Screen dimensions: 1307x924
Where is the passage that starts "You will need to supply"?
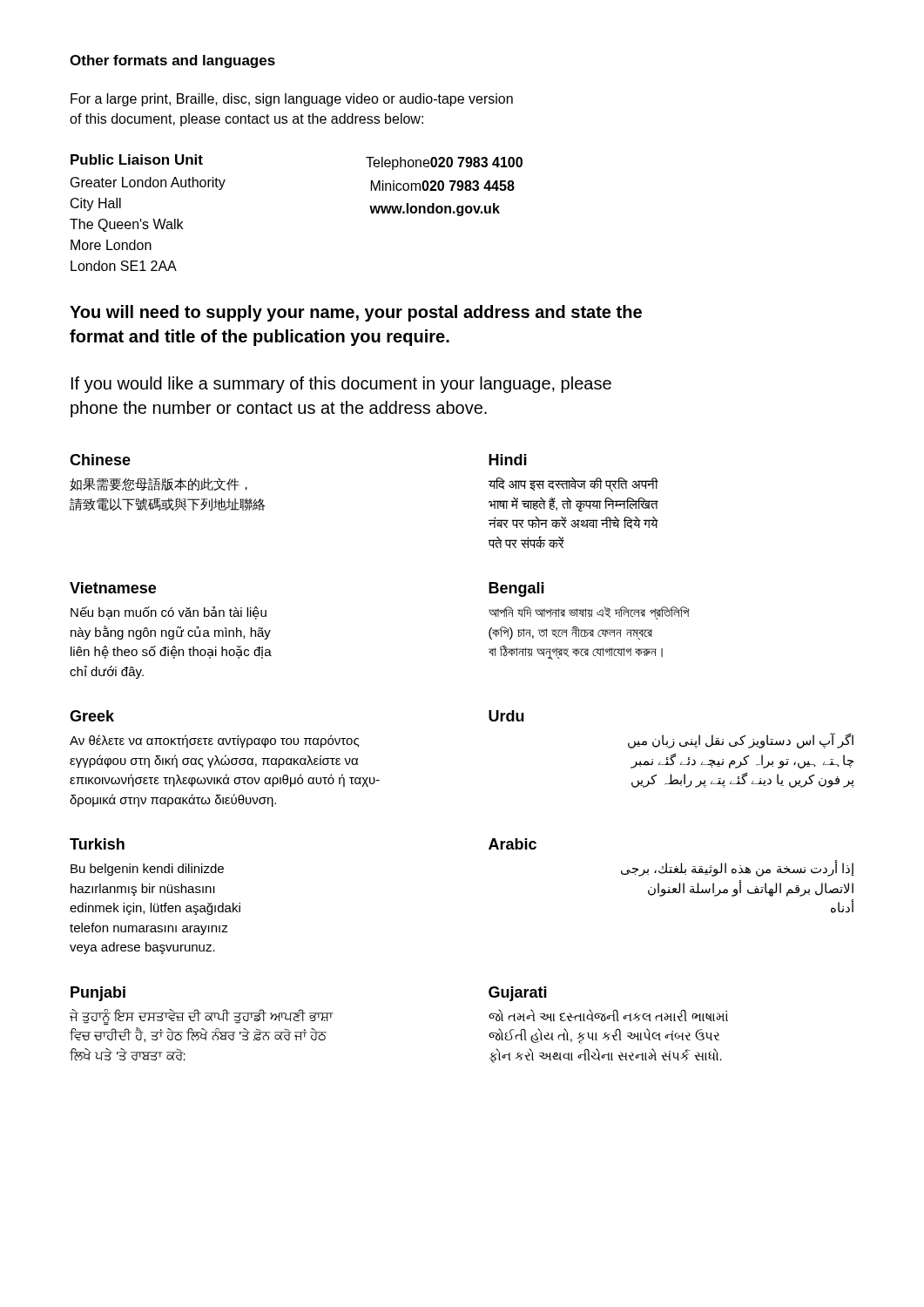[356, 324]
